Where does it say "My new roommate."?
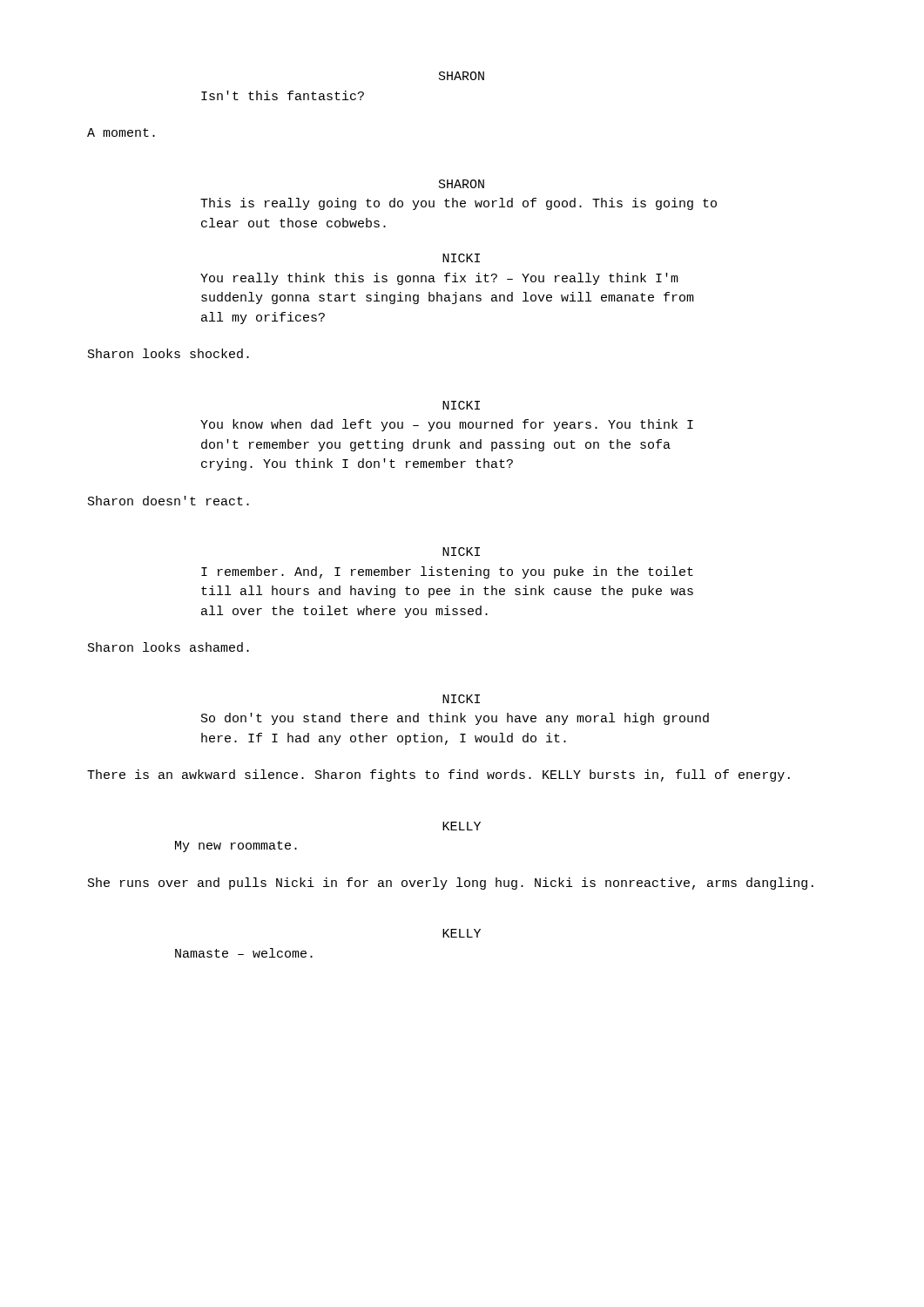This screenshot has height=1307, width=924. (x=237, y=846)
